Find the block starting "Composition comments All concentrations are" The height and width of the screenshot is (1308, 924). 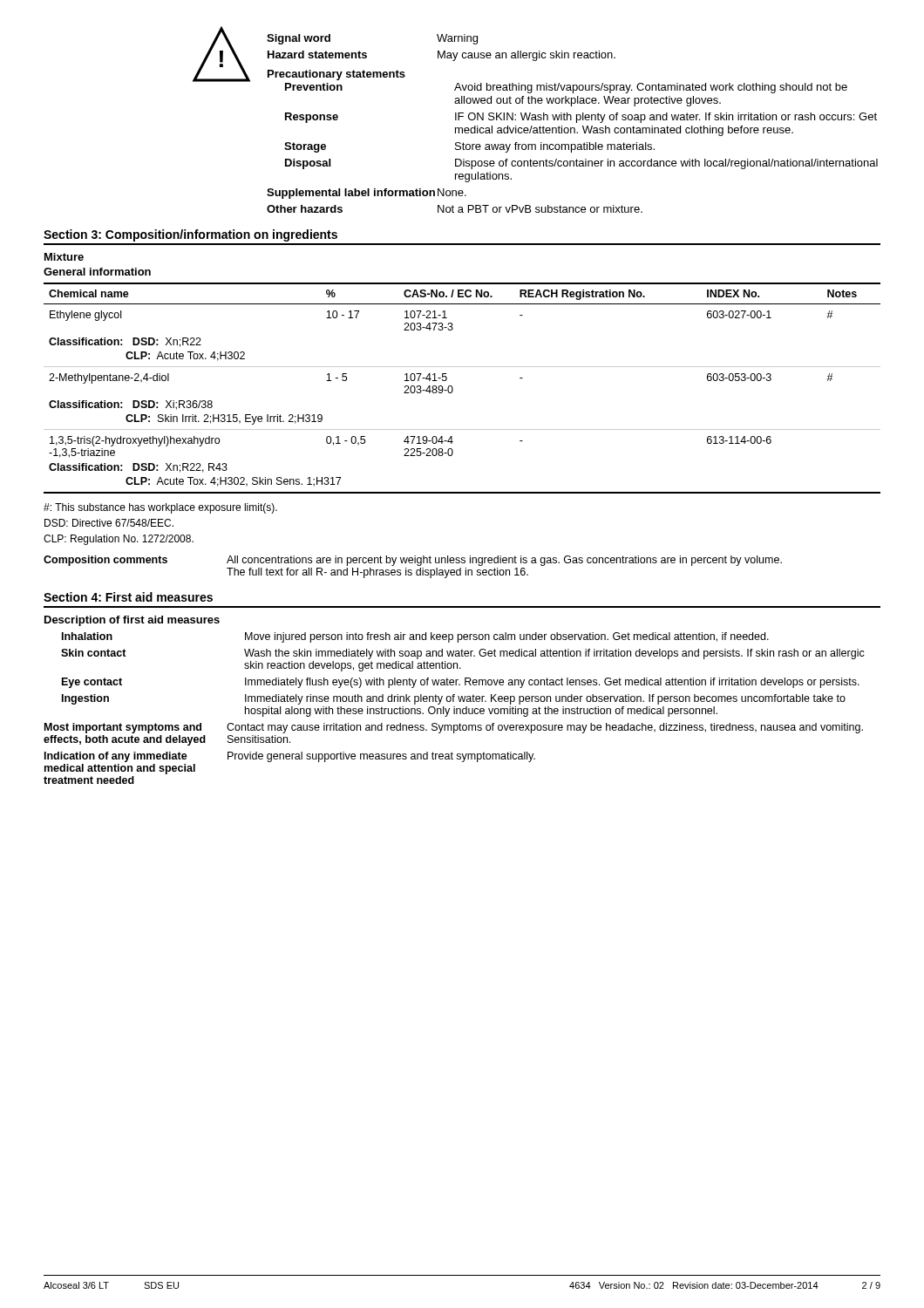[x=462, y=566]
